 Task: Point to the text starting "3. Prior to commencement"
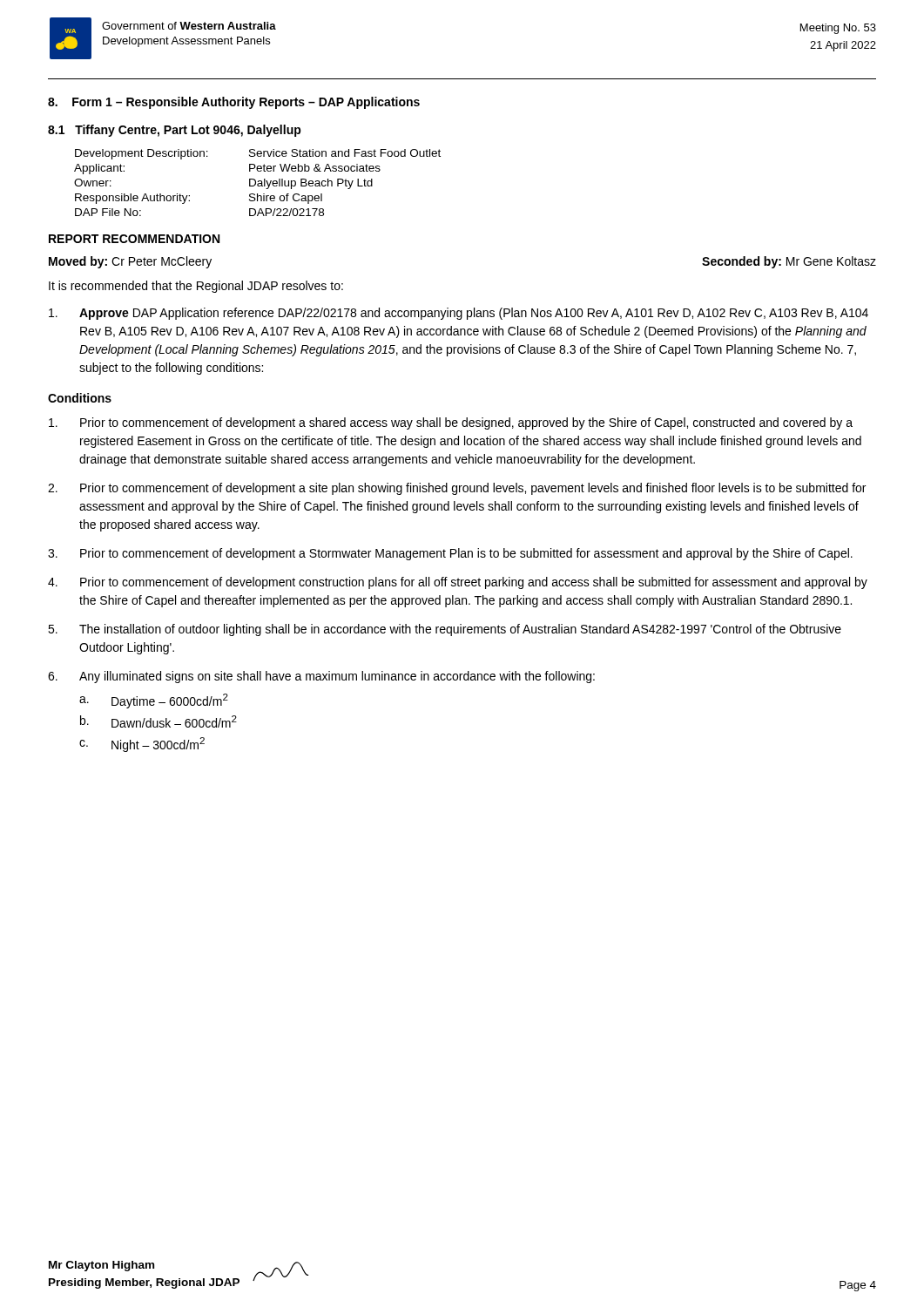pyautogui.click(x=462, y=554)
